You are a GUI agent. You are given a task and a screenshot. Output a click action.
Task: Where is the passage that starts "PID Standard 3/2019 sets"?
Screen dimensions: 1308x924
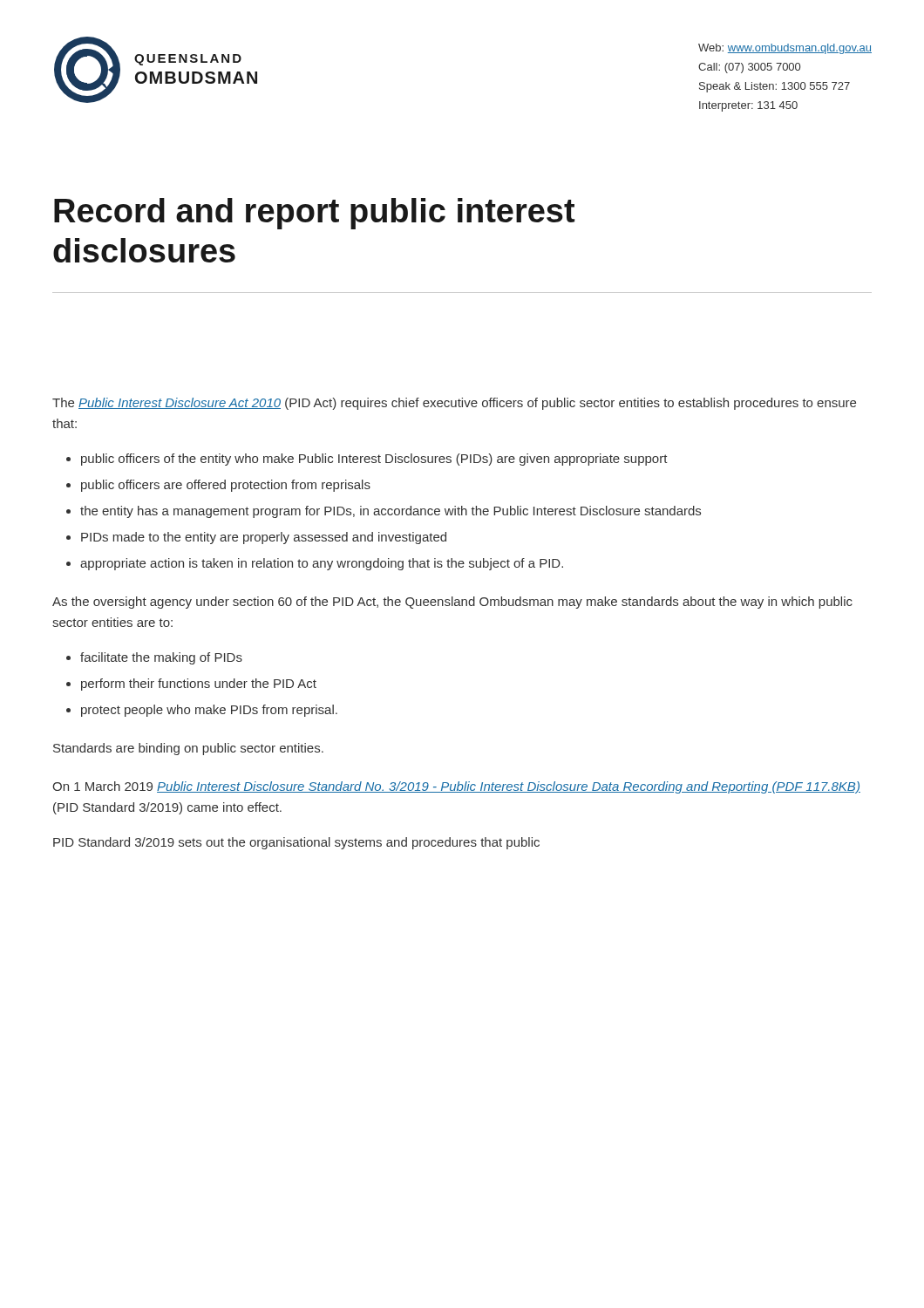pos(296,842)
